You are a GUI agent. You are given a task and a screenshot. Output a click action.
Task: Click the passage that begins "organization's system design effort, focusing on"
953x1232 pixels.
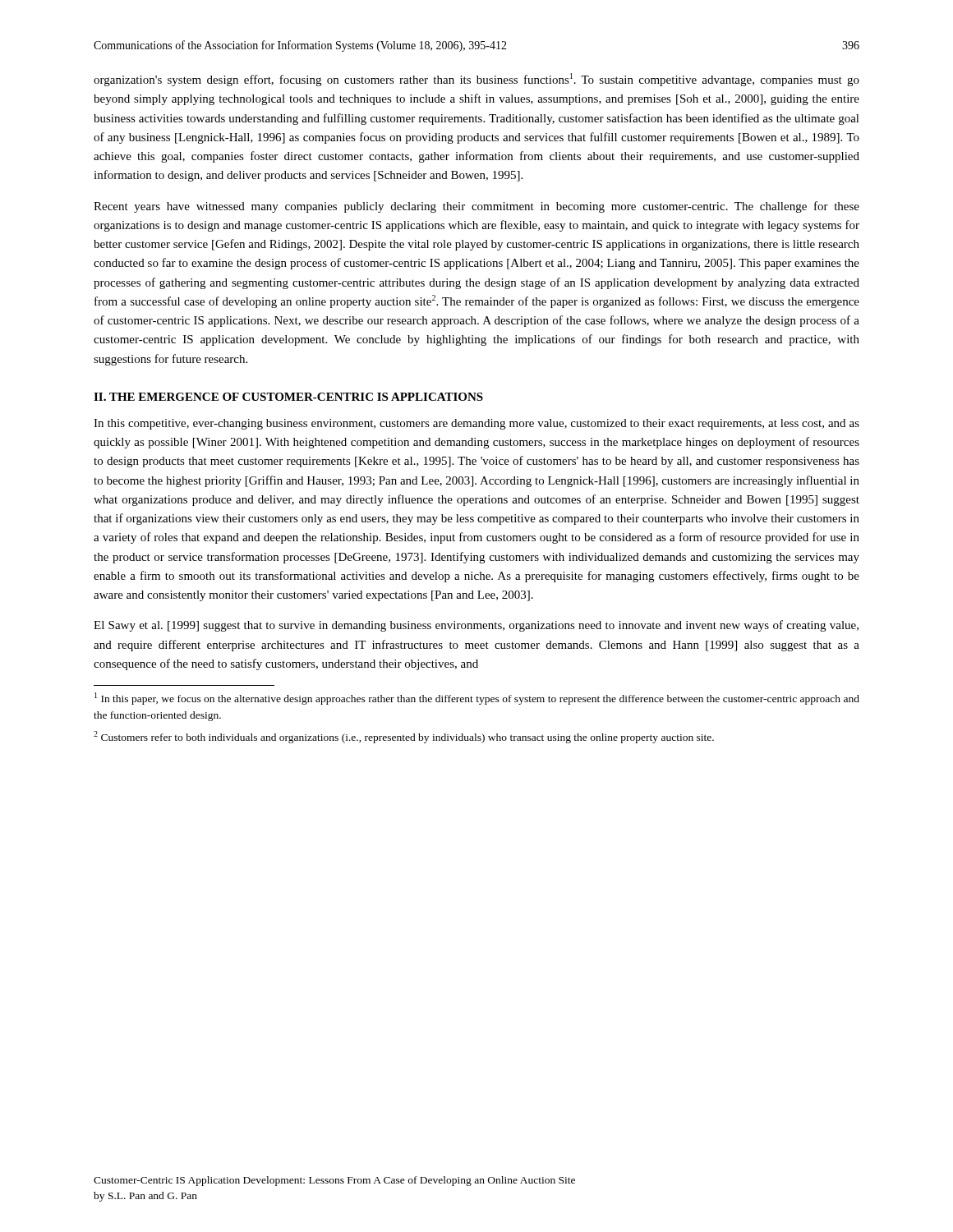(x=476, y=127)
